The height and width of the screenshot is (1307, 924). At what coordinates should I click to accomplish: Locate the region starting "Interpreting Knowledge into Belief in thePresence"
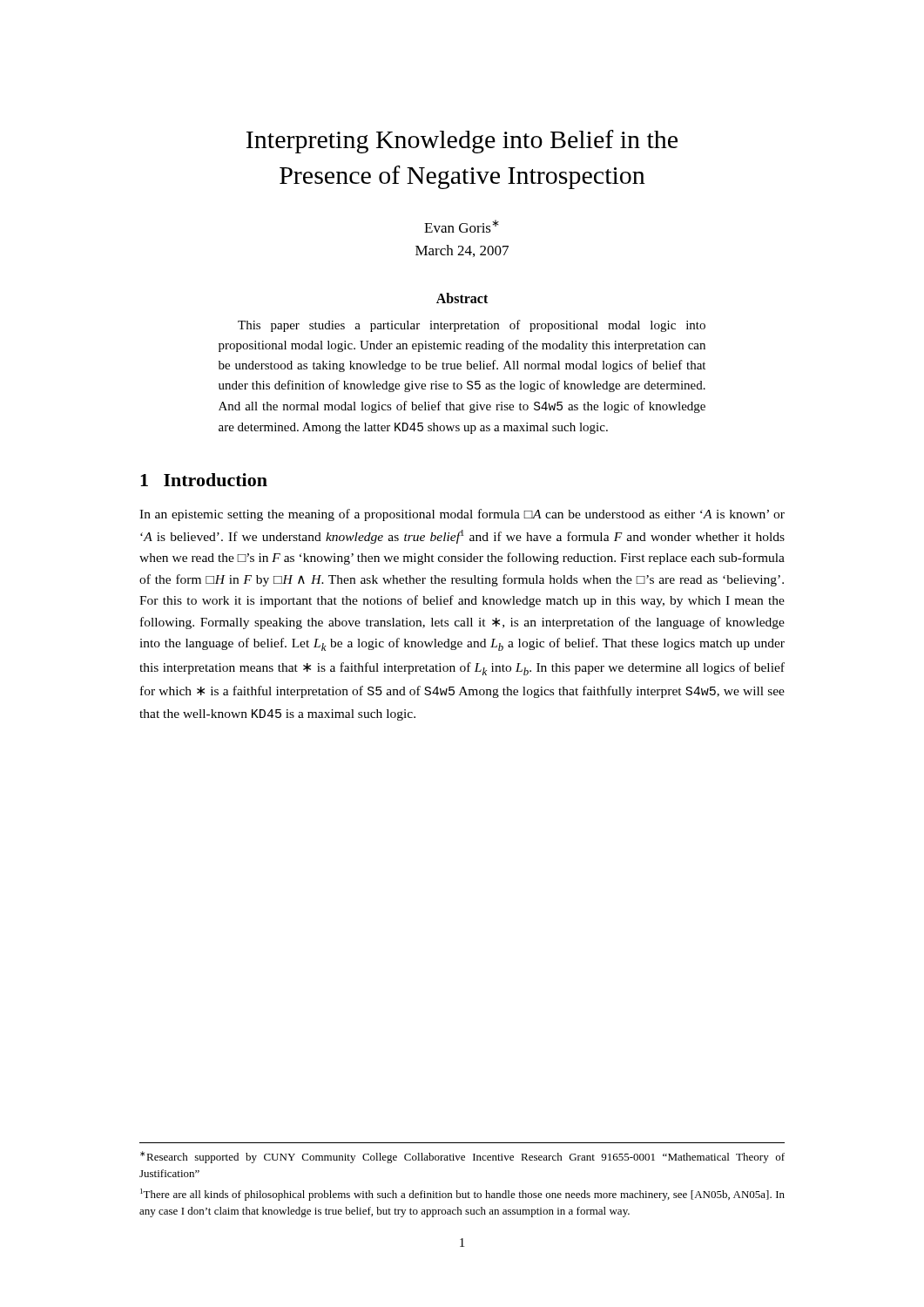(x=462, y=157)
